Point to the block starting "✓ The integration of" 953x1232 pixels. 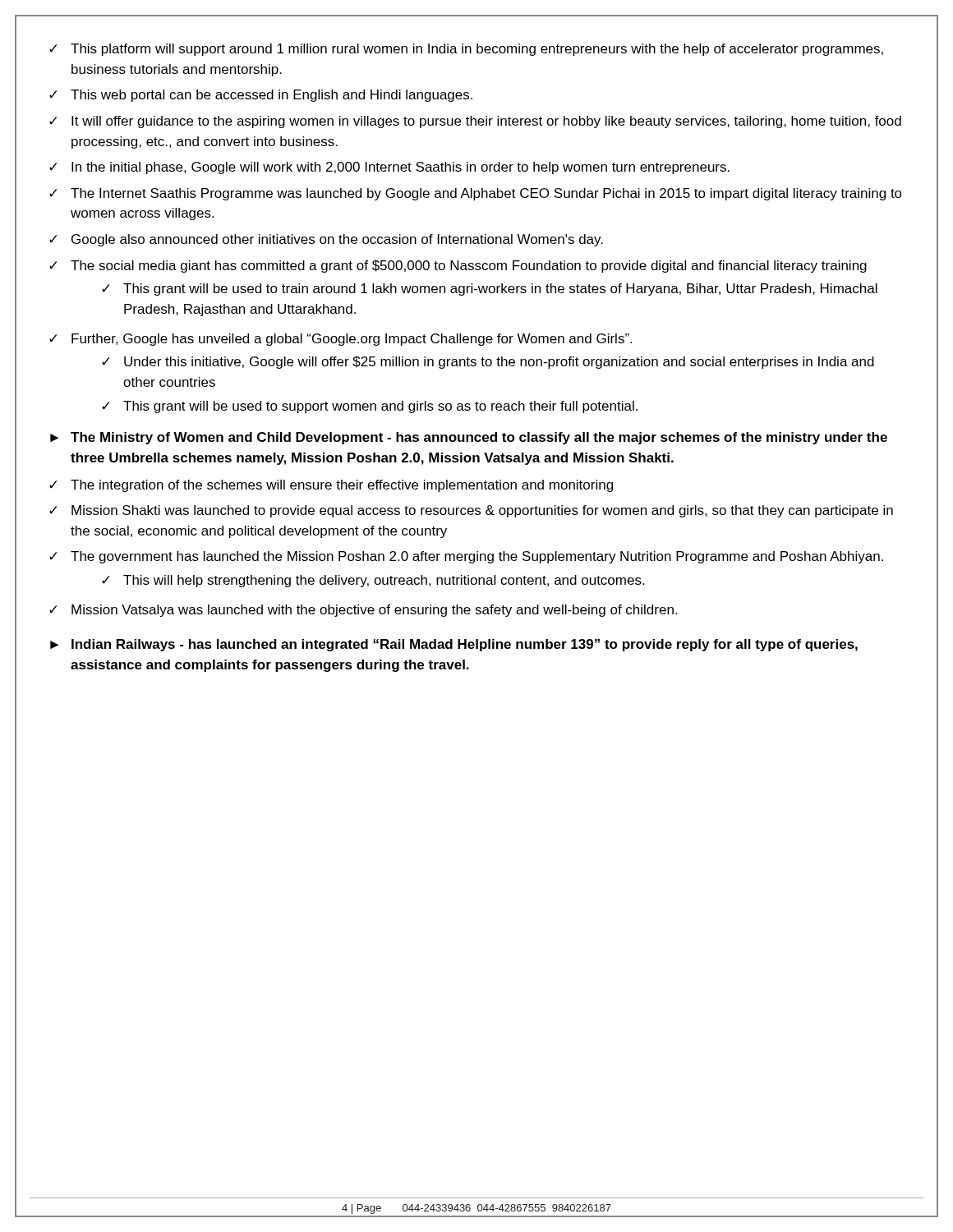[476, 485]
